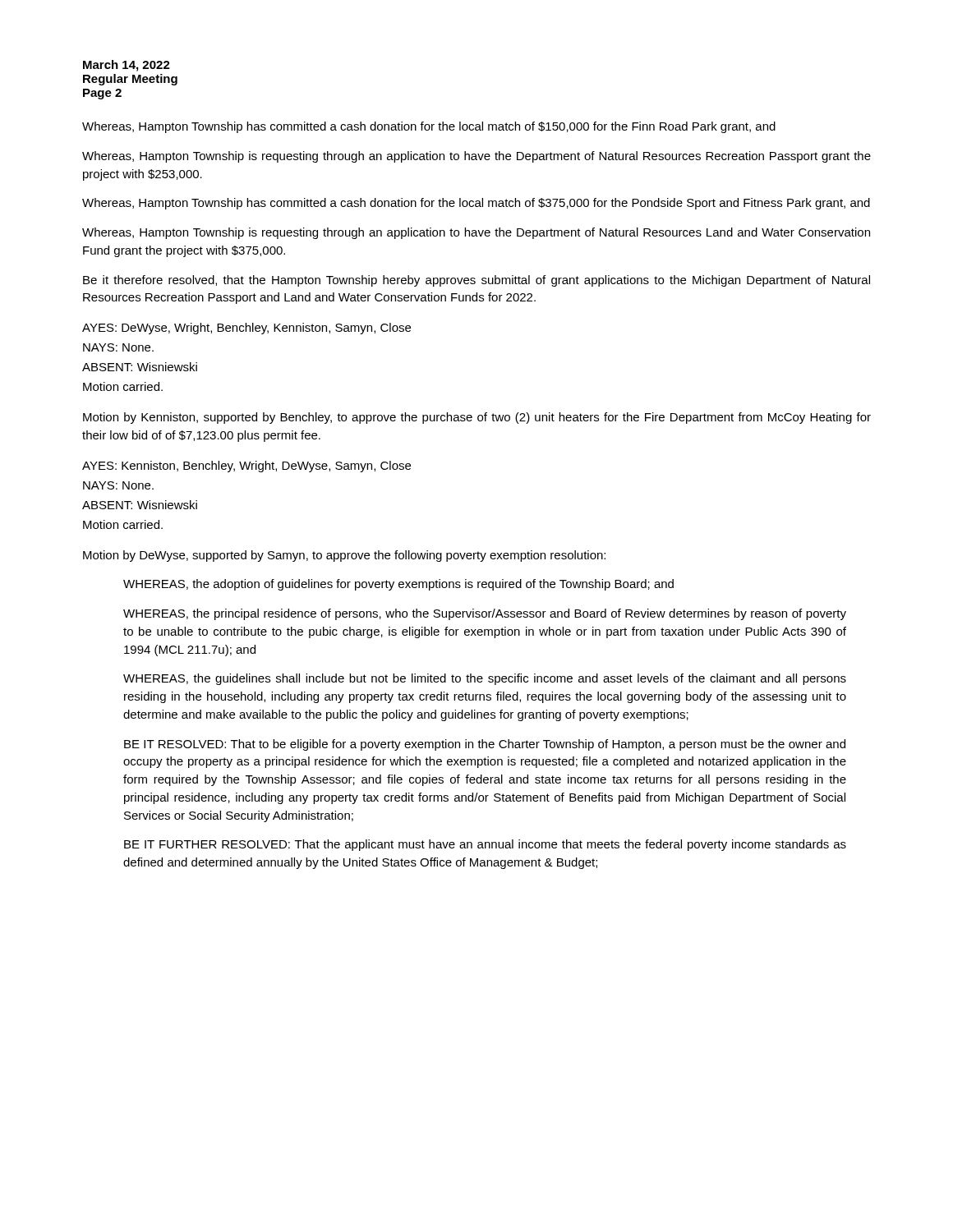Locate the block of text that opens with "Motion by Kenniston, supported by"
This screenshot has height=1232, width=953.
click(x=476, y=426)
